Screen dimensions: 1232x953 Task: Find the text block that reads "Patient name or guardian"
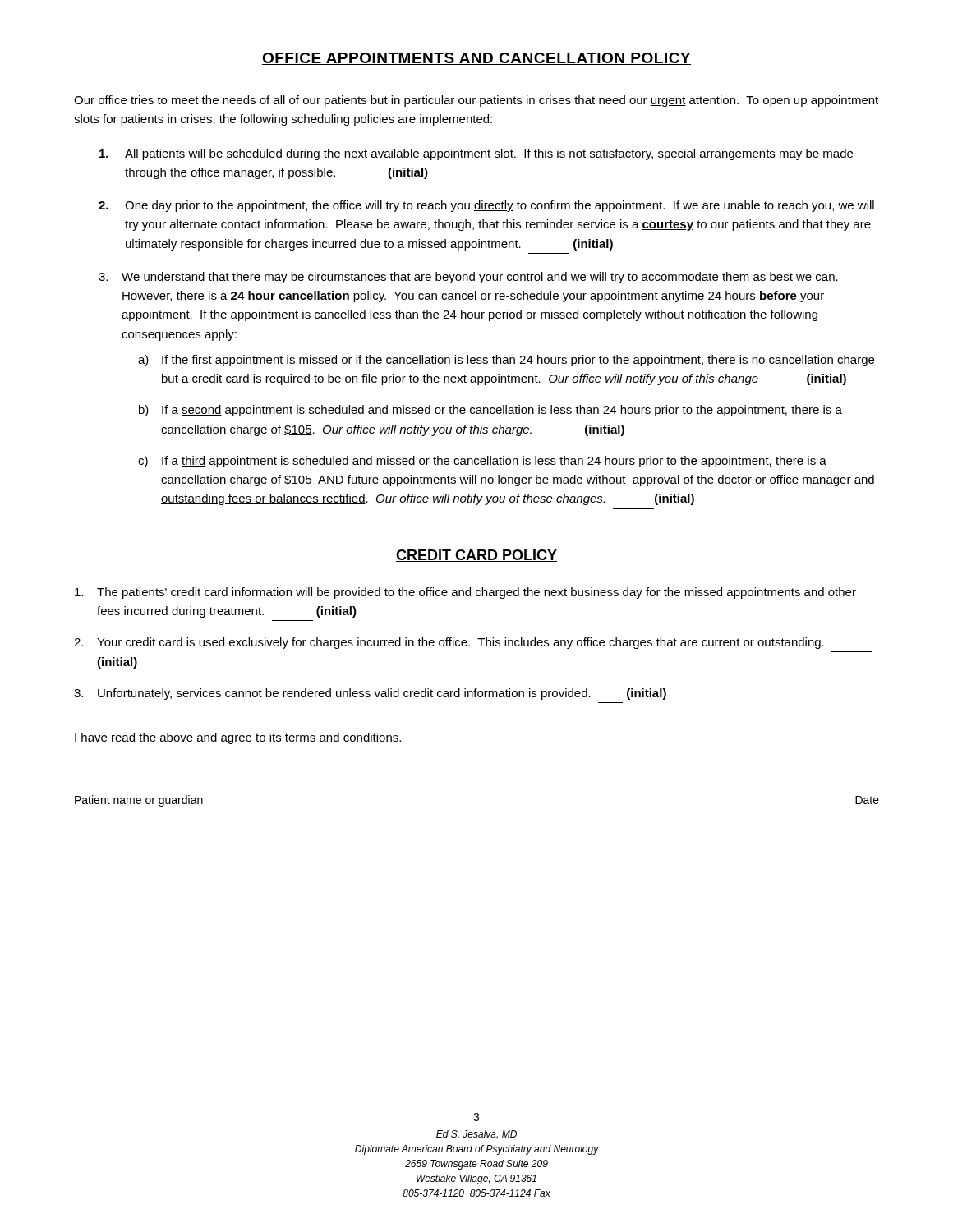pos(138,800)
